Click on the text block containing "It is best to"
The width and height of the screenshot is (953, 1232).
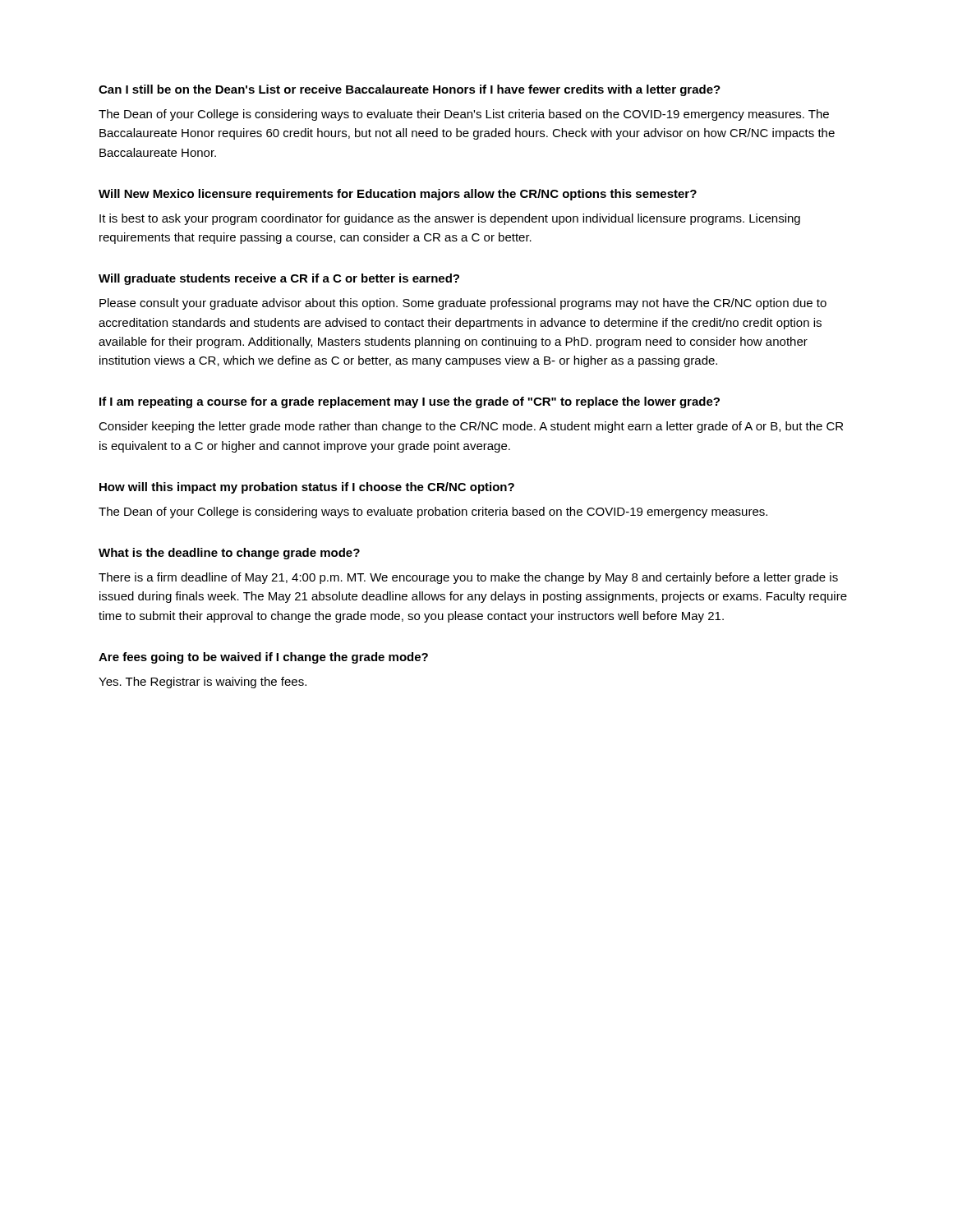[450, 227]
